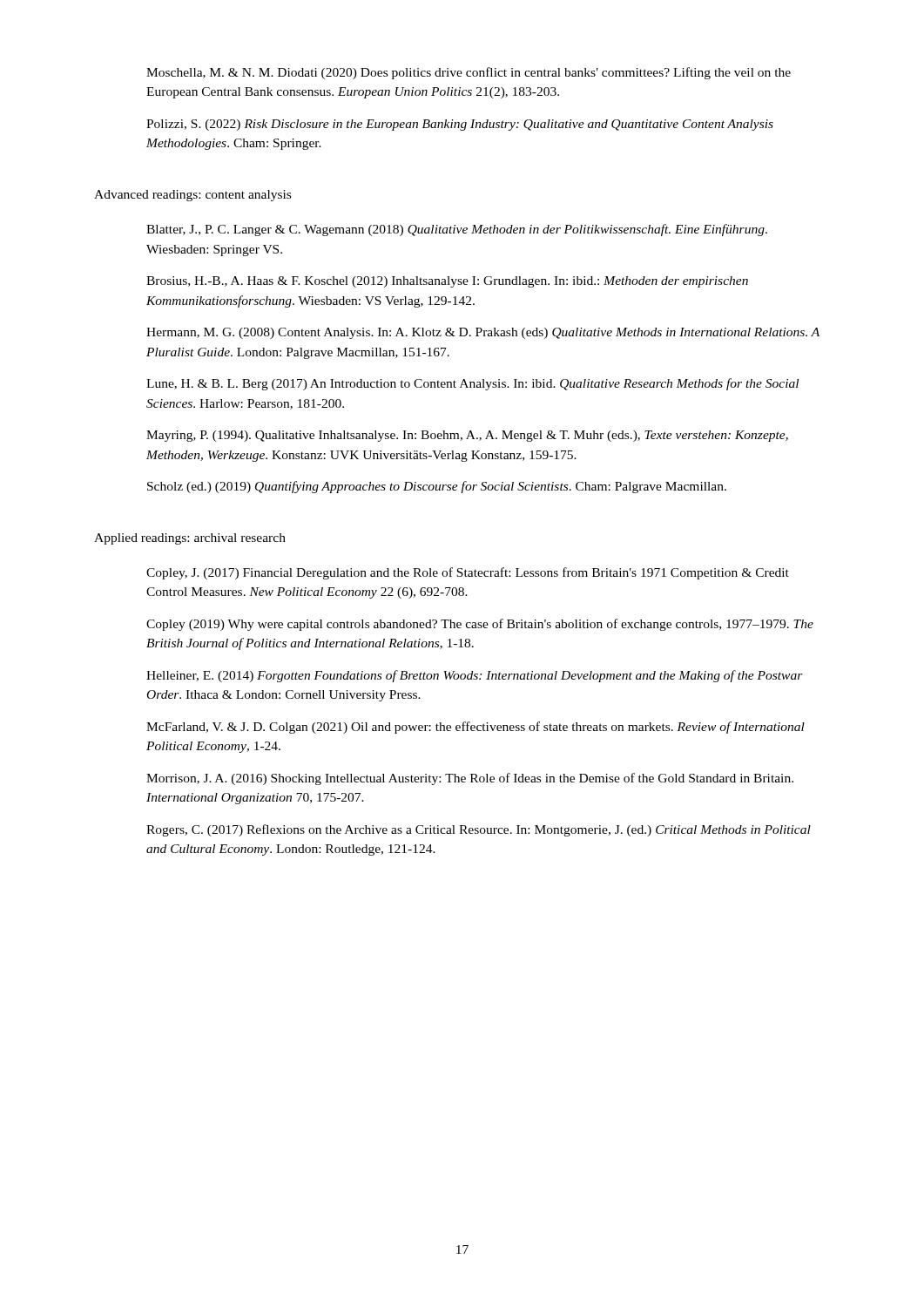Find the block on this page that starts "Copley, J. (2017) Financial Deregulation and the"
Viewport: 924px width, 1307px height.
click(462, 582)
